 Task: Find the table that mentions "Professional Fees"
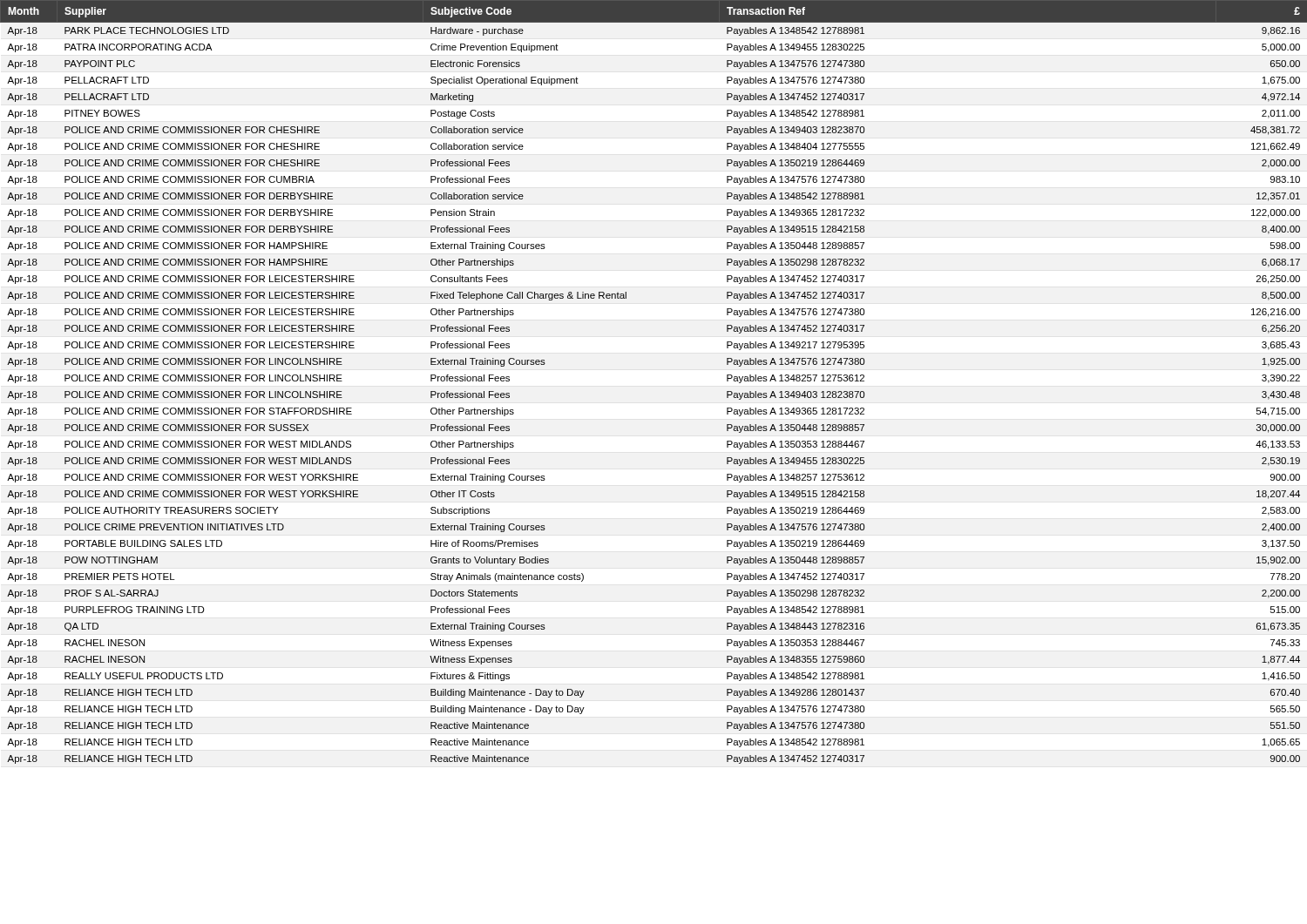[654, 384]
